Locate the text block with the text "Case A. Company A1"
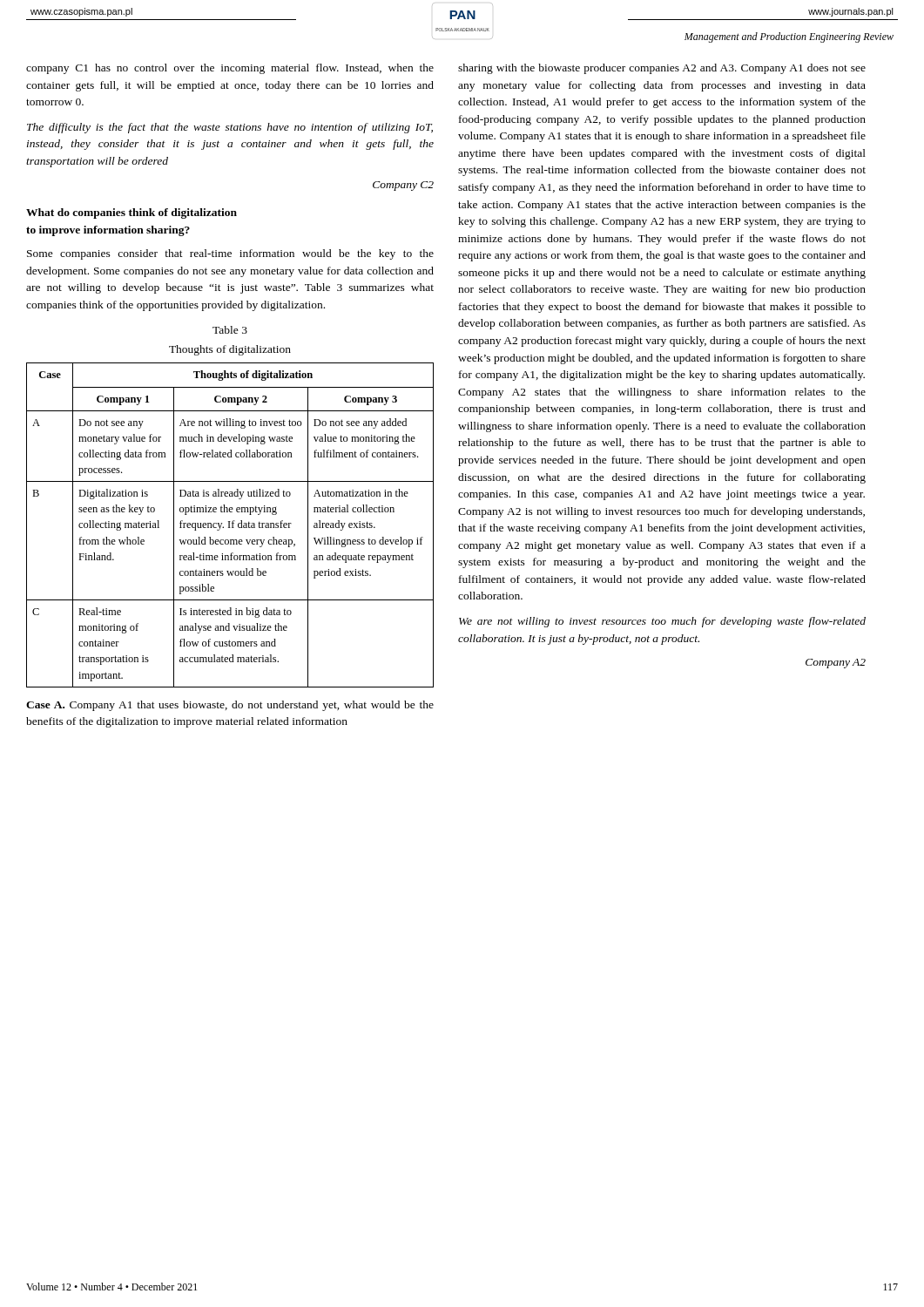 tap(230, 713)
